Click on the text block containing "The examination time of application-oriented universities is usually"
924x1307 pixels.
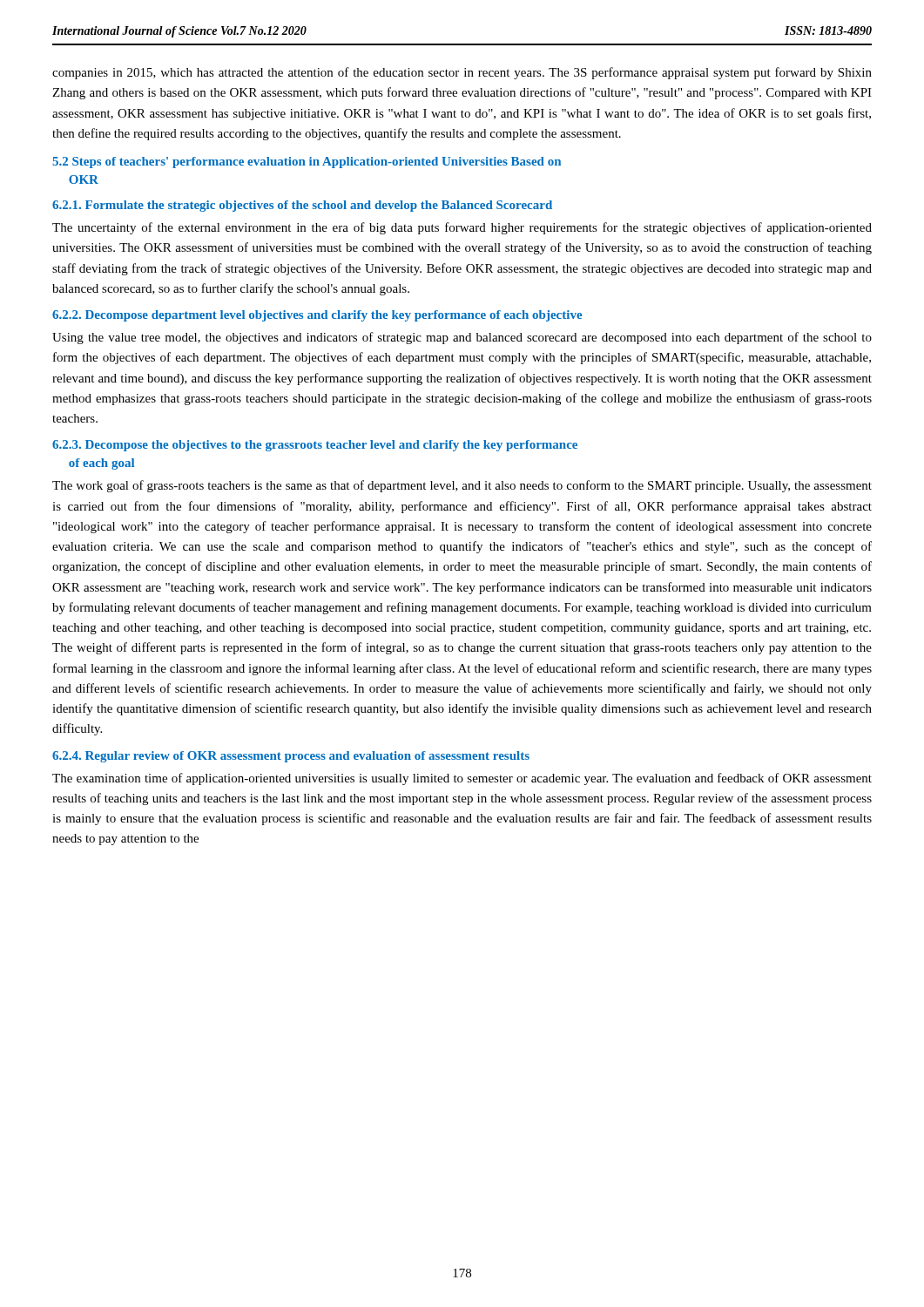462,808
